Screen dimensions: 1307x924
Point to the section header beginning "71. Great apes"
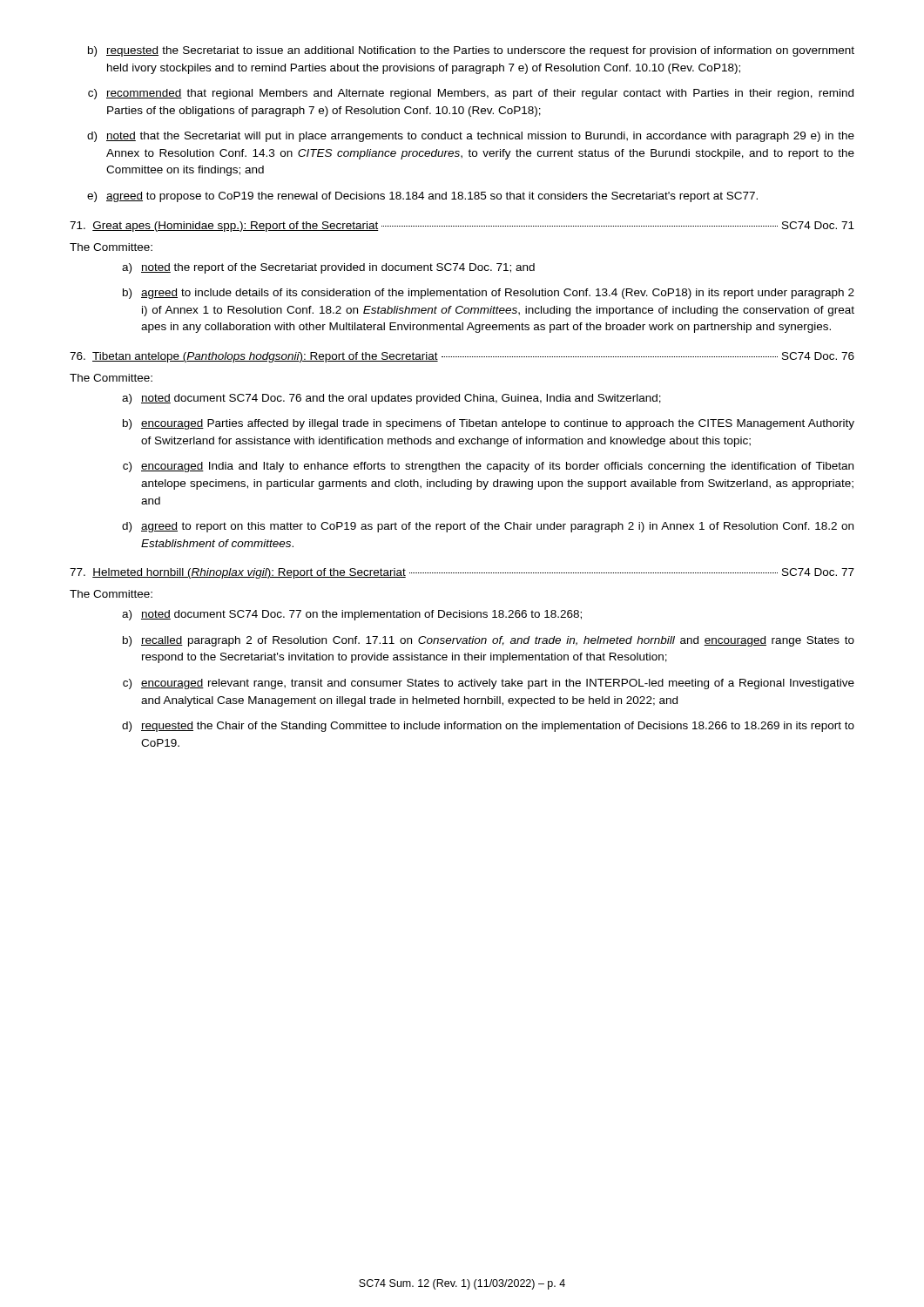(462, 225)
